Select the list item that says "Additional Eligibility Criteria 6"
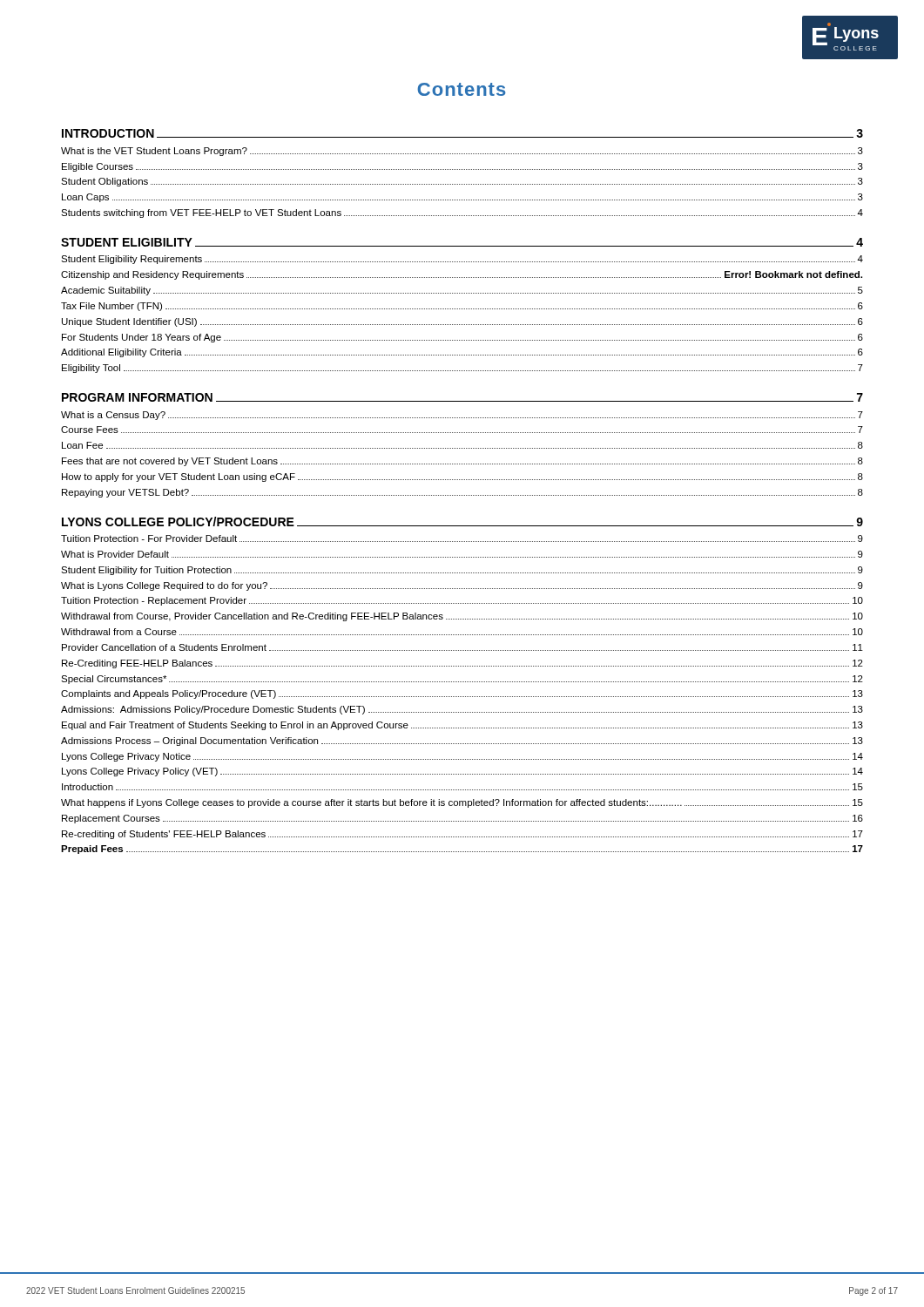 462,353
